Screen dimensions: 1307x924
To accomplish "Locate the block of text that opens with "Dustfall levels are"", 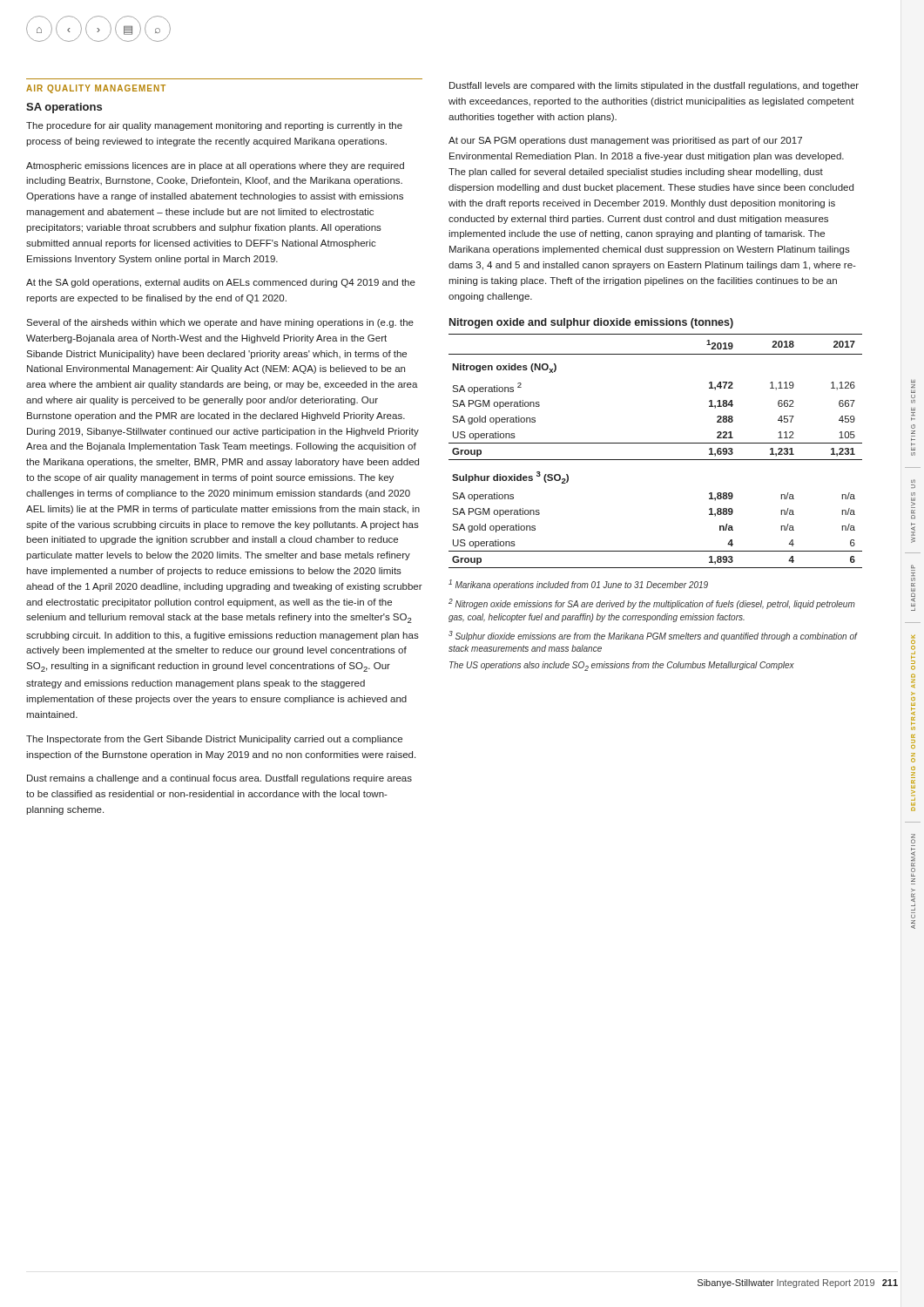I will click(654, 101).
